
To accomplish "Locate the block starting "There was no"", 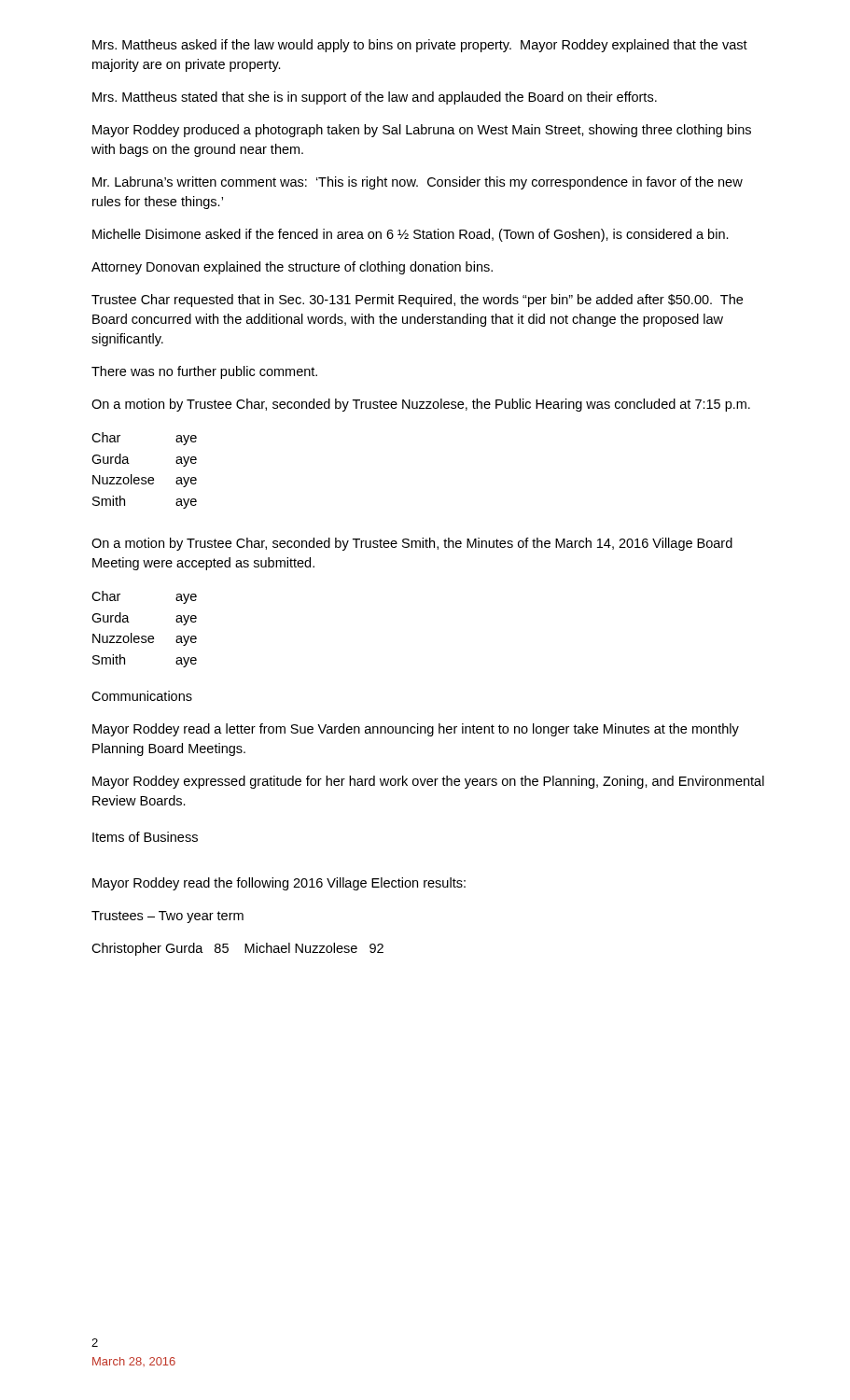I will pos(205,372).
